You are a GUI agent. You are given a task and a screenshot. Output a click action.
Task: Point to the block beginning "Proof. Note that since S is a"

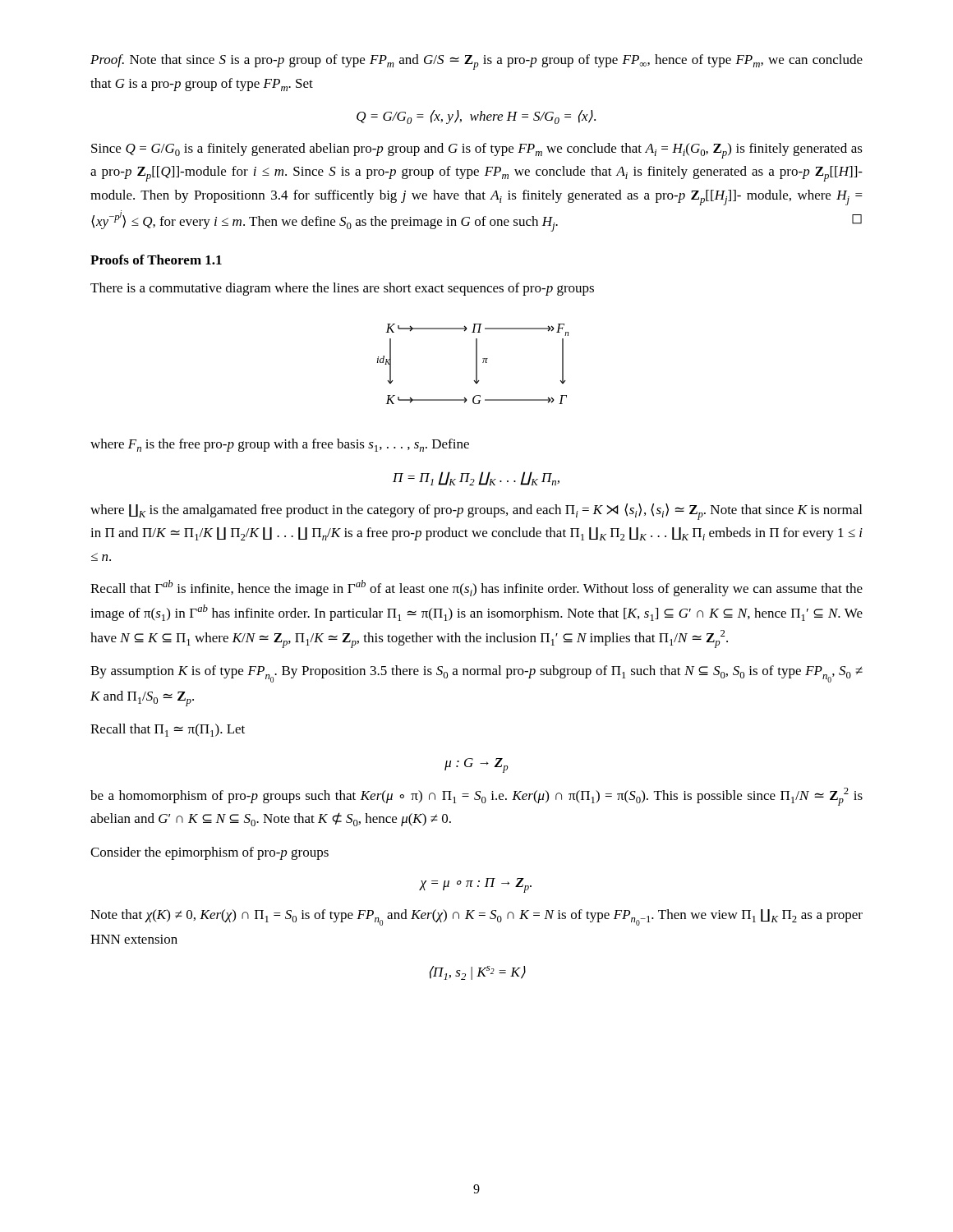coord(476,142)
